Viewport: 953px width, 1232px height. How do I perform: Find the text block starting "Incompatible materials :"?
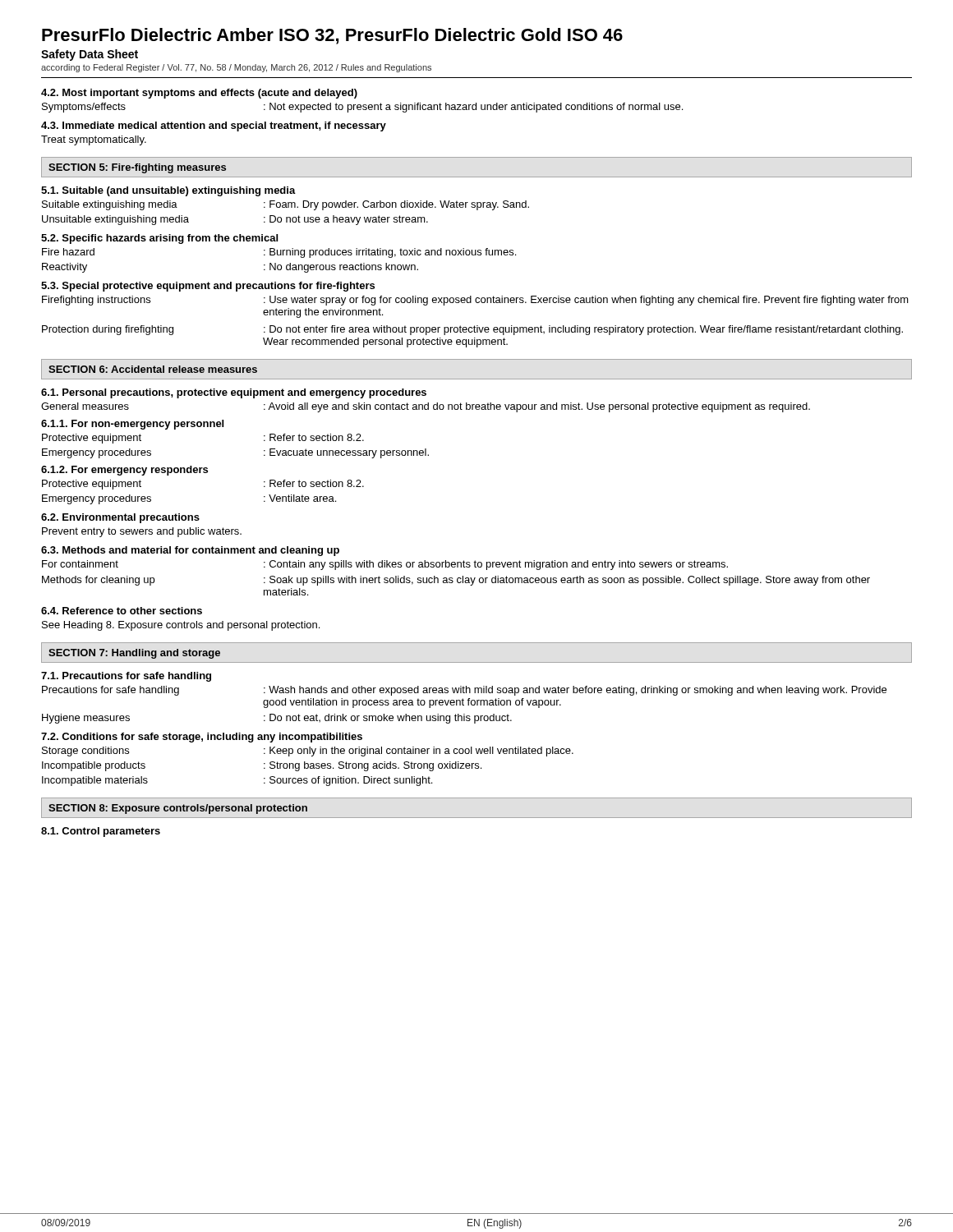94,781
